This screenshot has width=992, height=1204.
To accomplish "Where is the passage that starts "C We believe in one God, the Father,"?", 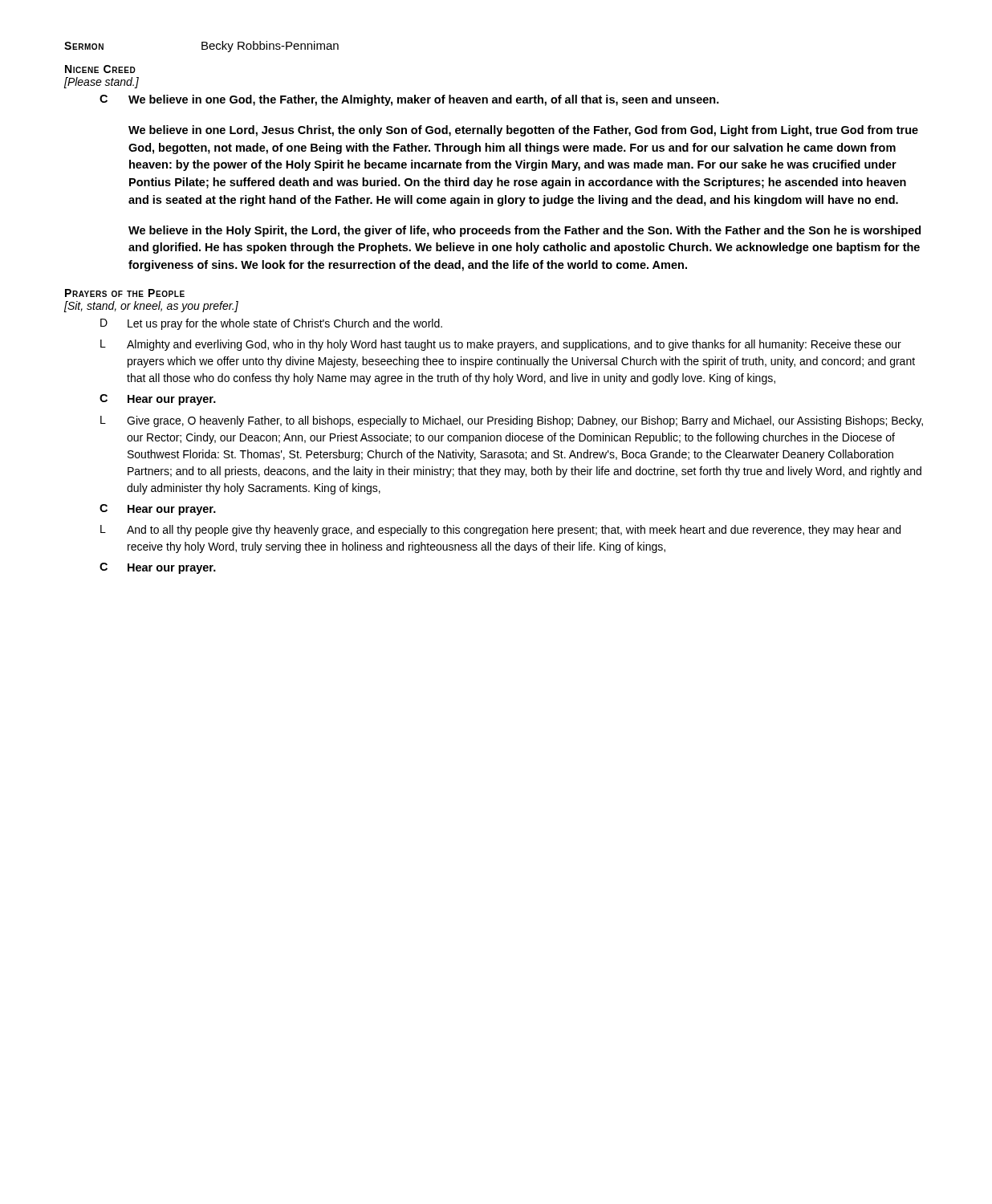I will (x=409, y=100).
